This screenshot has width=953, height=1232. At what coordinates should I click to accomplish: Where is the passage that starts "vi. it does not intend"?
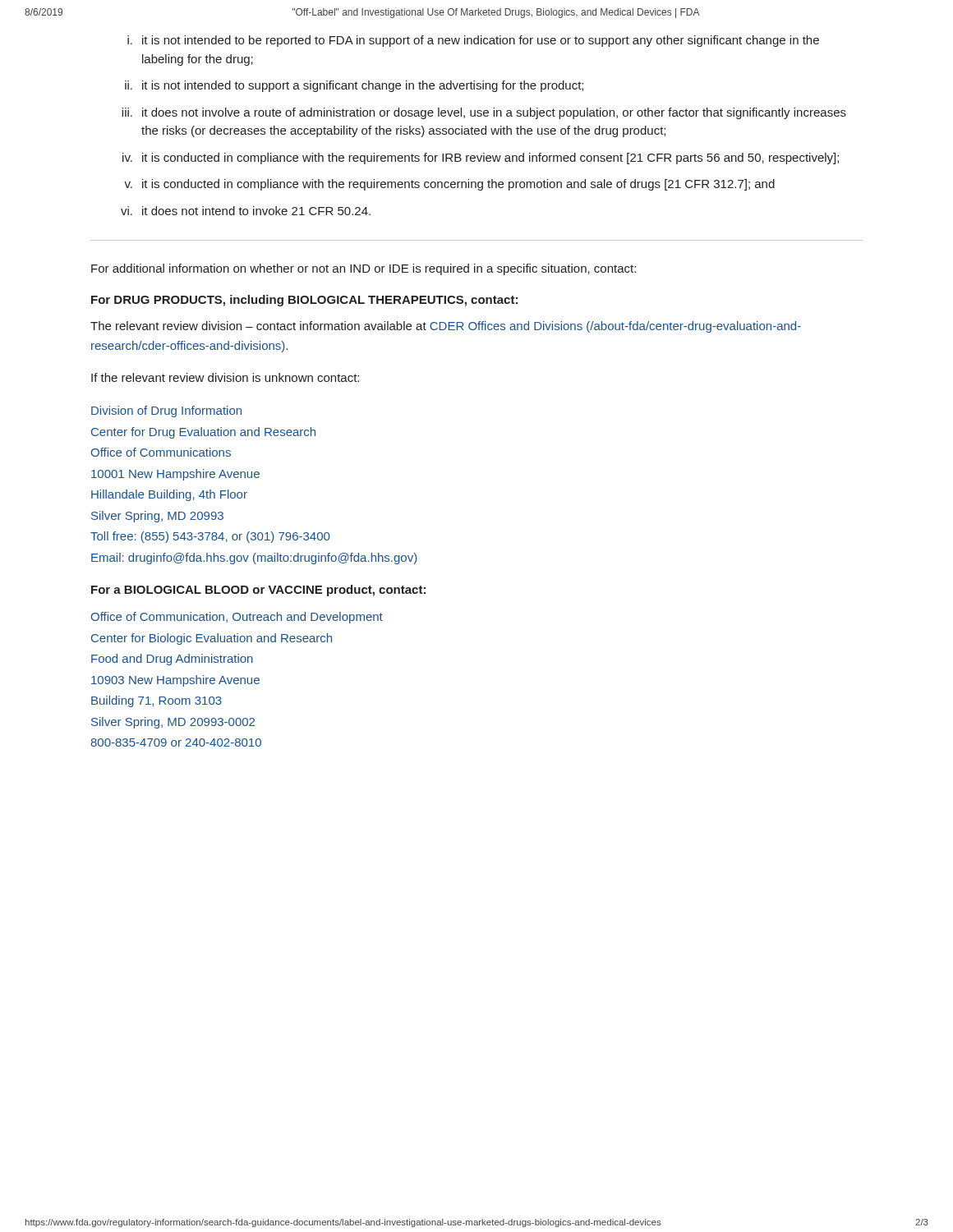click(x=246, y=211)
